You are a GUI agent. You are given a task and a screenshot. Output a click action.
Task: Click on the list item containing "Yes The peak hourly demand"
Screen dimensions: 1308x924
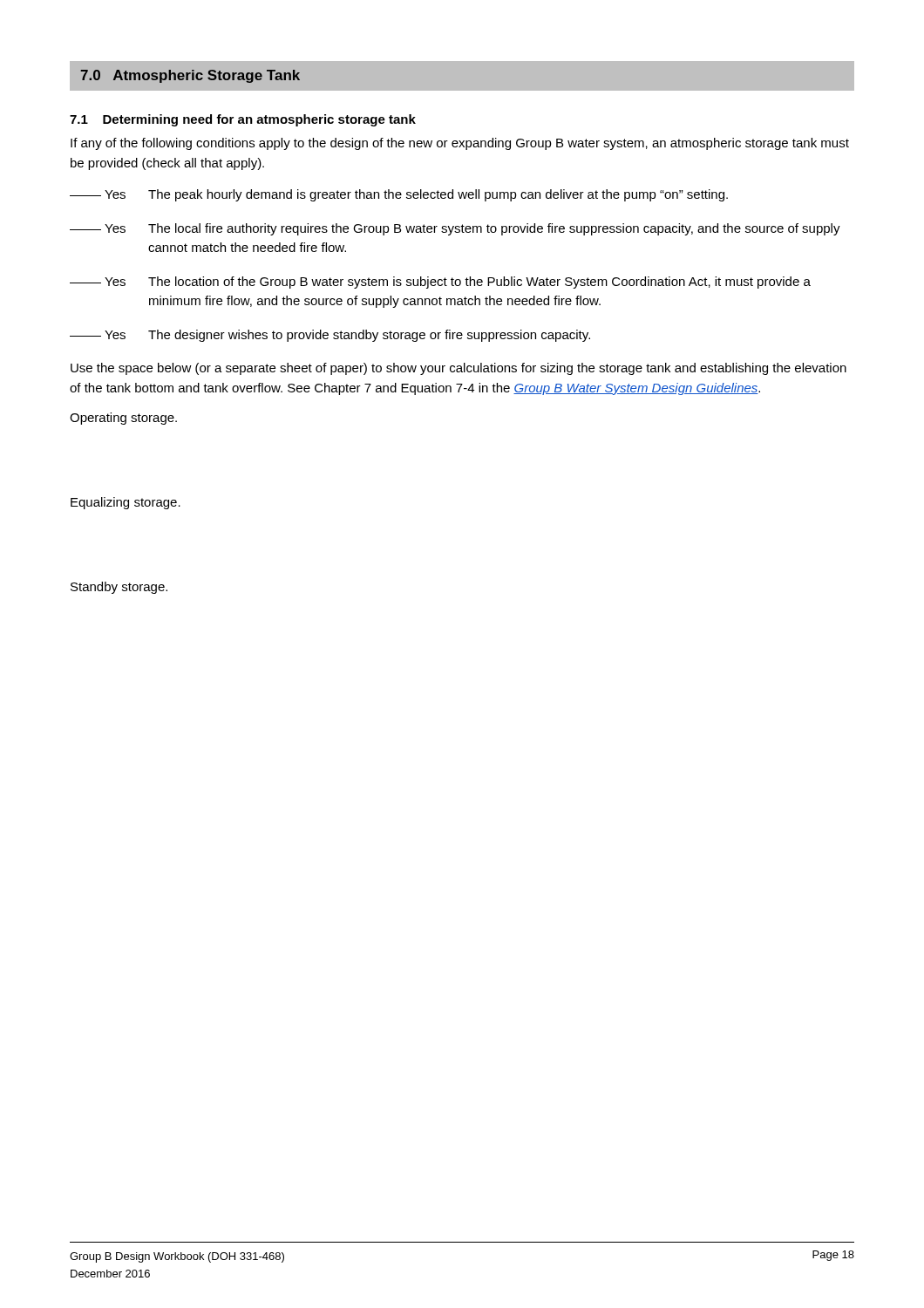(462, 195)
